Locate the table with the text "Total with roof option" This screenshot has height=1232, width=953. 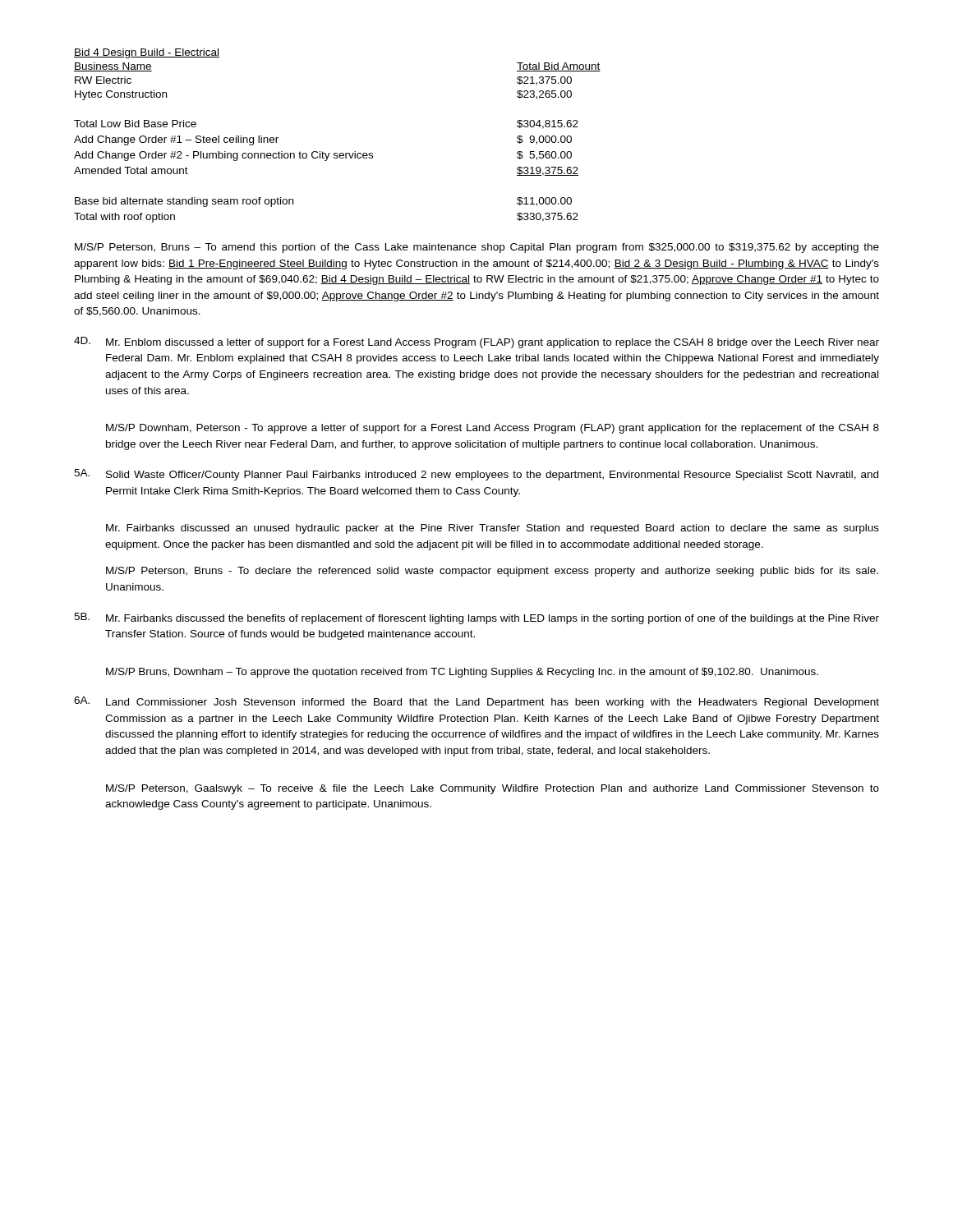pos(476,209)
